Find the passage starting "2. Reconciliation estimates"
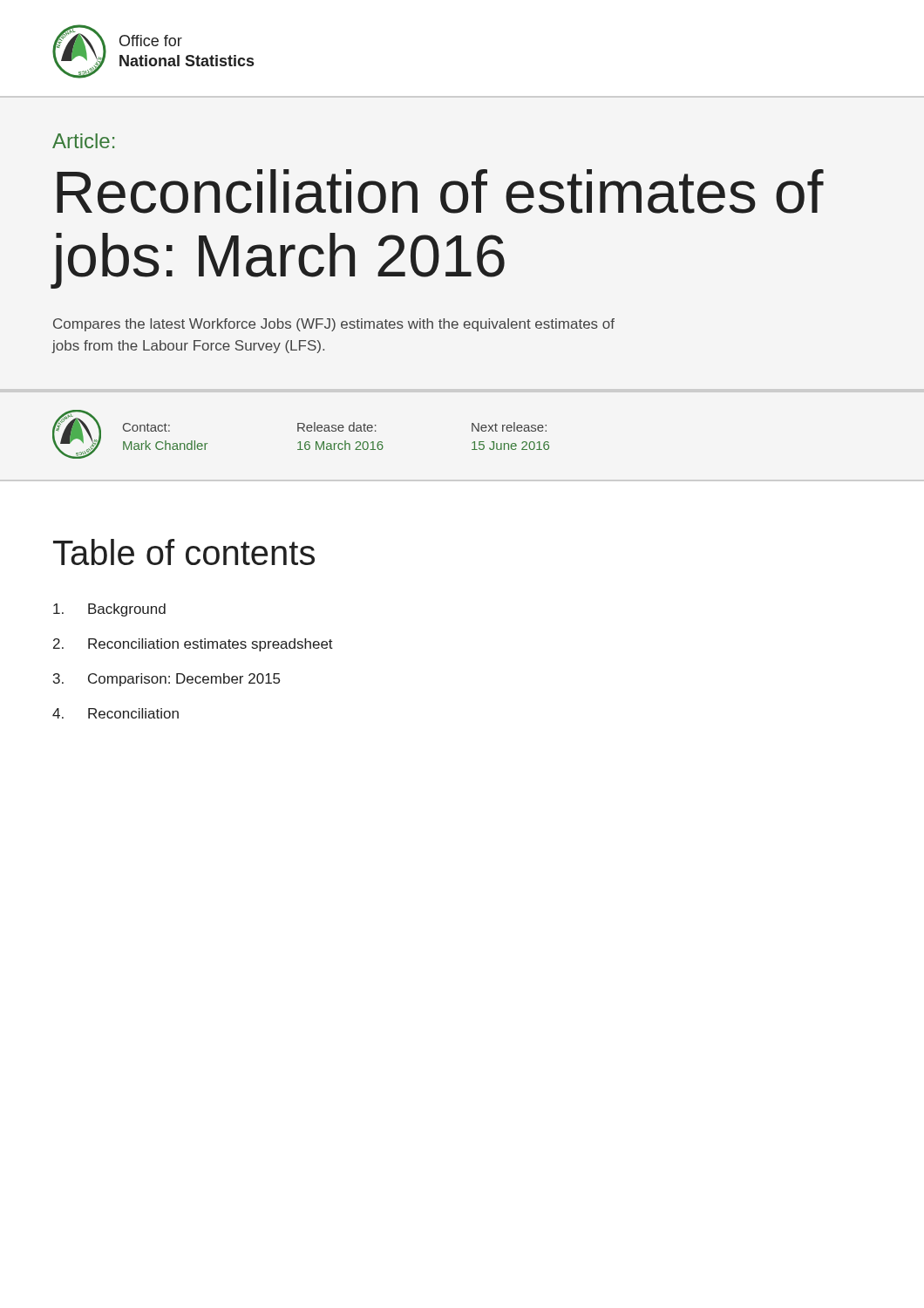 [x=192, y=644]
